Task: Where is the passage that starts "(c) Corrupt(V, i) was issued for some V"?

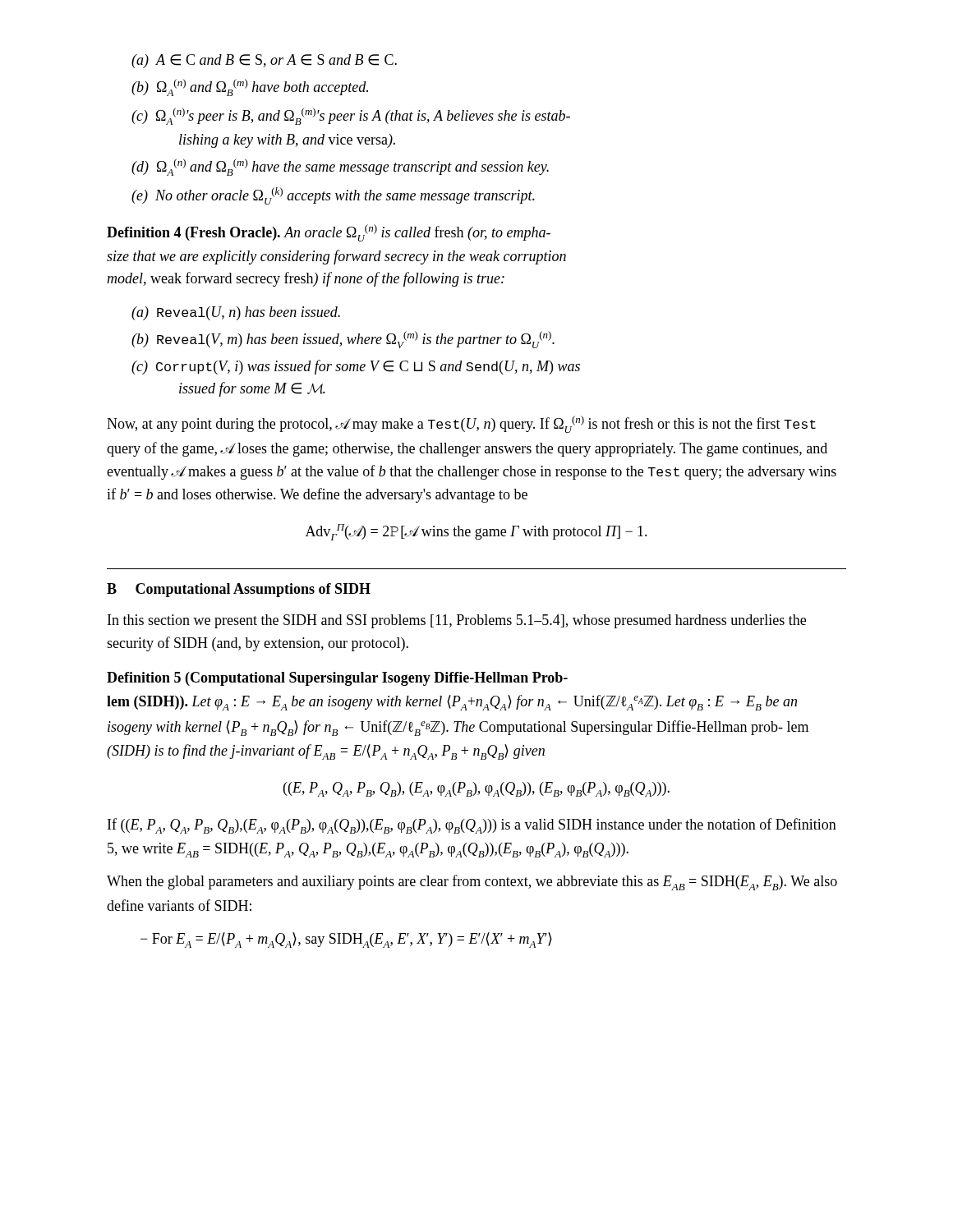Action: coord(356,378)
